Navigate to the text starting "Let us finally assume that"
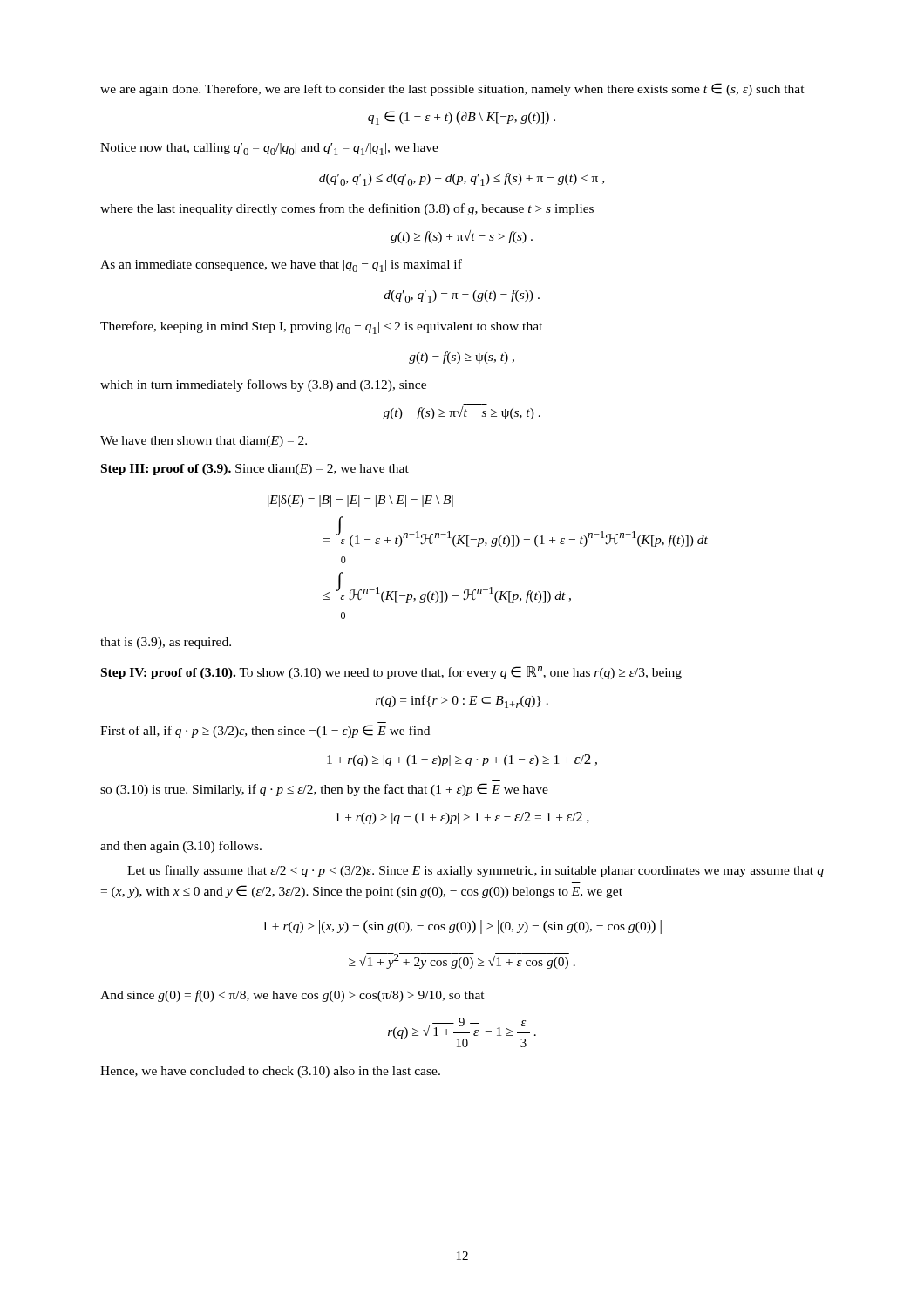 point(462,881)
